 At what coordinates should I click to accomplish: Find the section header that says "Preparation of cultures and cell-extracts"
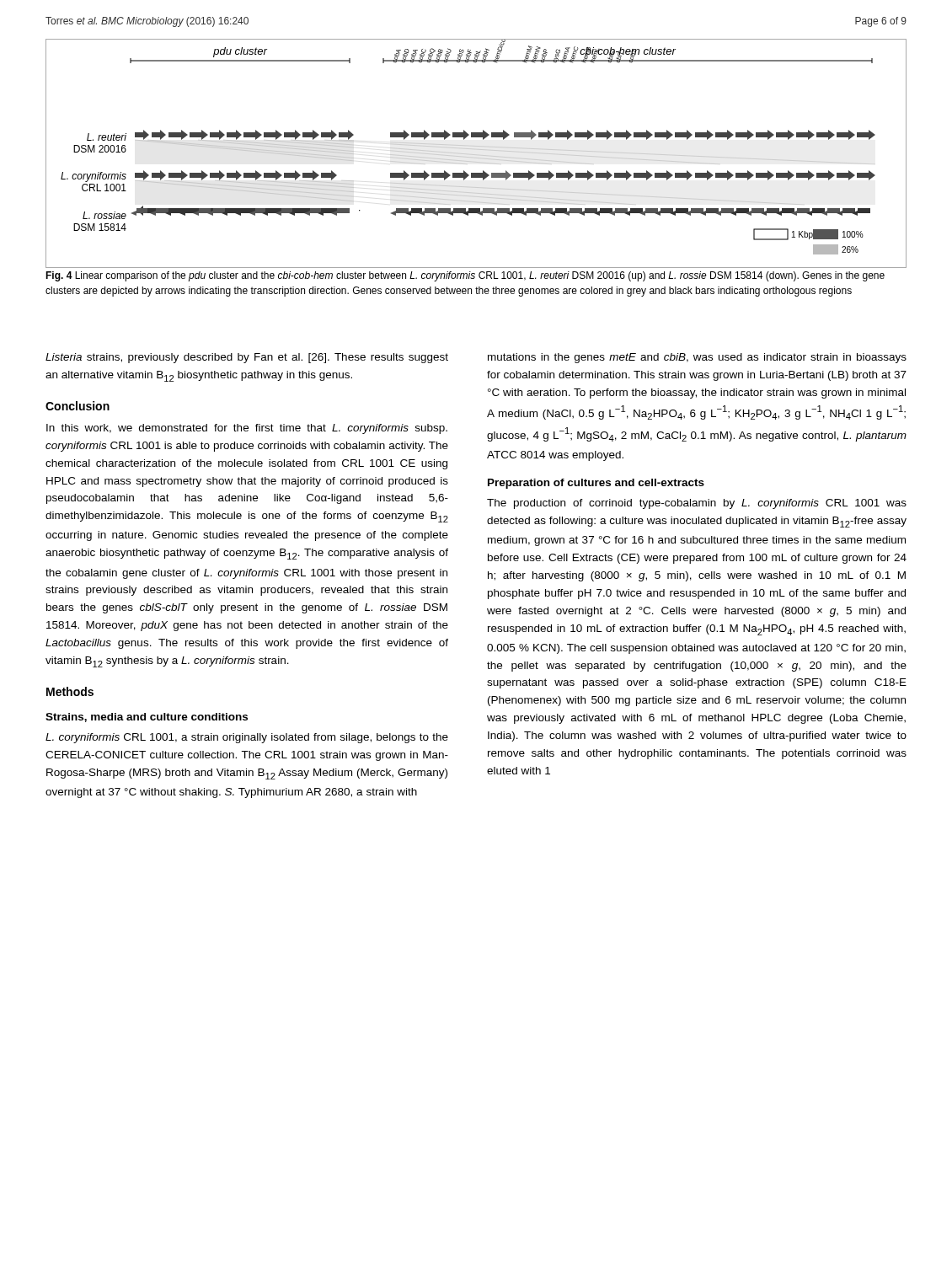tap(596, 482)
